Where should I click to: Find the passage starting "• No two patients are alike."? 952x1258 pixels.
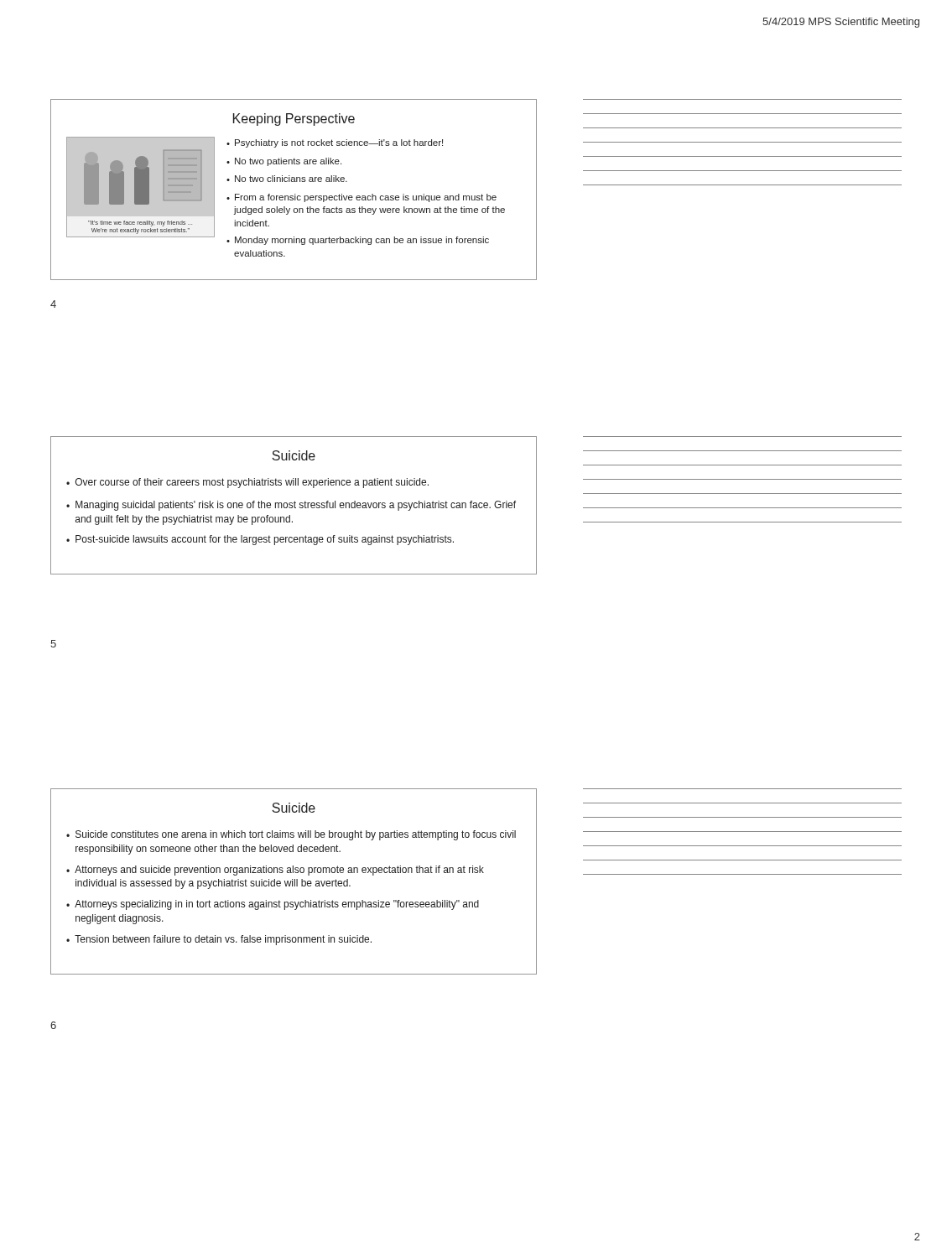click(284, 162)
